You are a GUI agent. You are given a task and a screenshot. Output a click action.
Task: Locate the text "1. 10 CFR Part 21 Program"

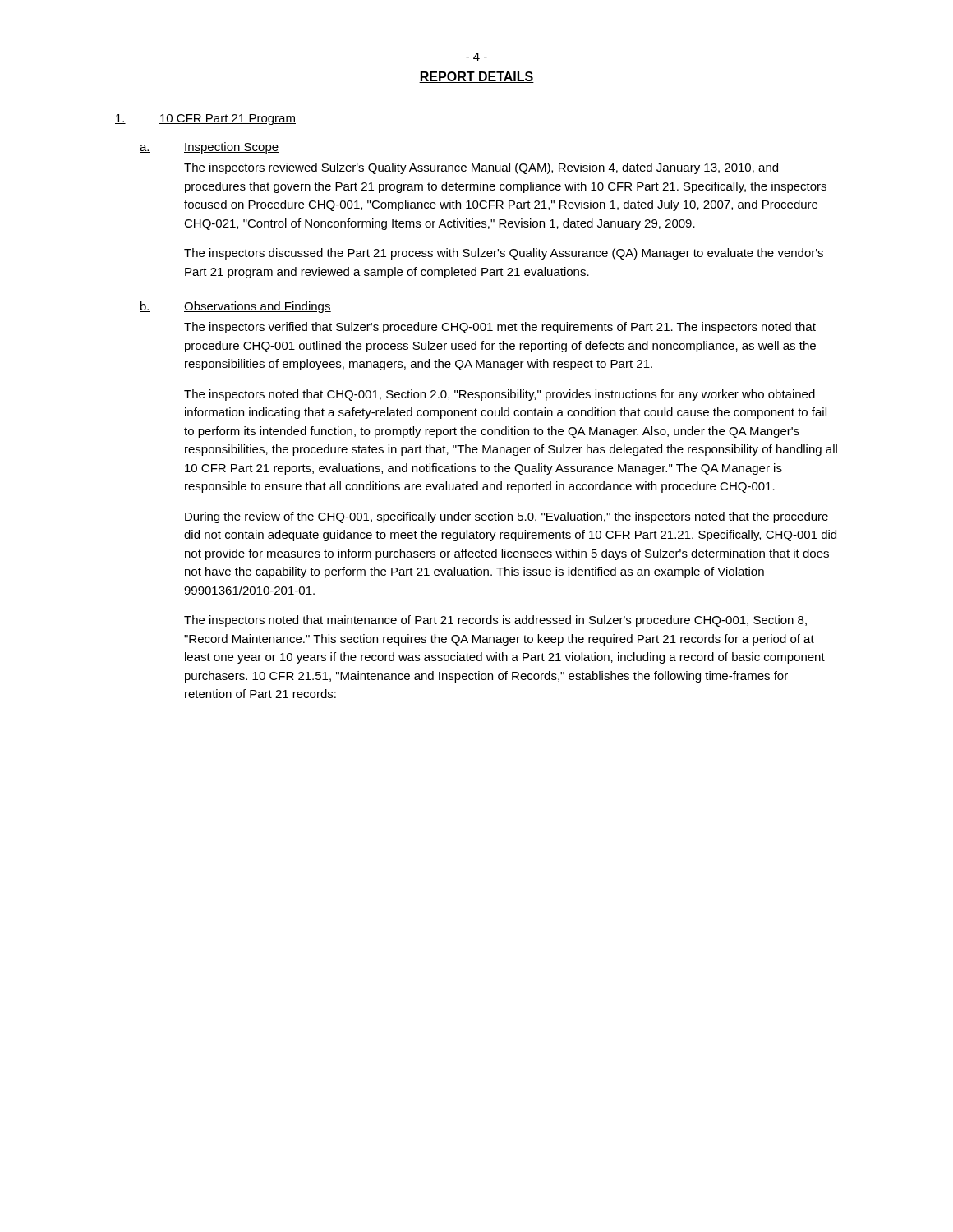tap(205, 118)
